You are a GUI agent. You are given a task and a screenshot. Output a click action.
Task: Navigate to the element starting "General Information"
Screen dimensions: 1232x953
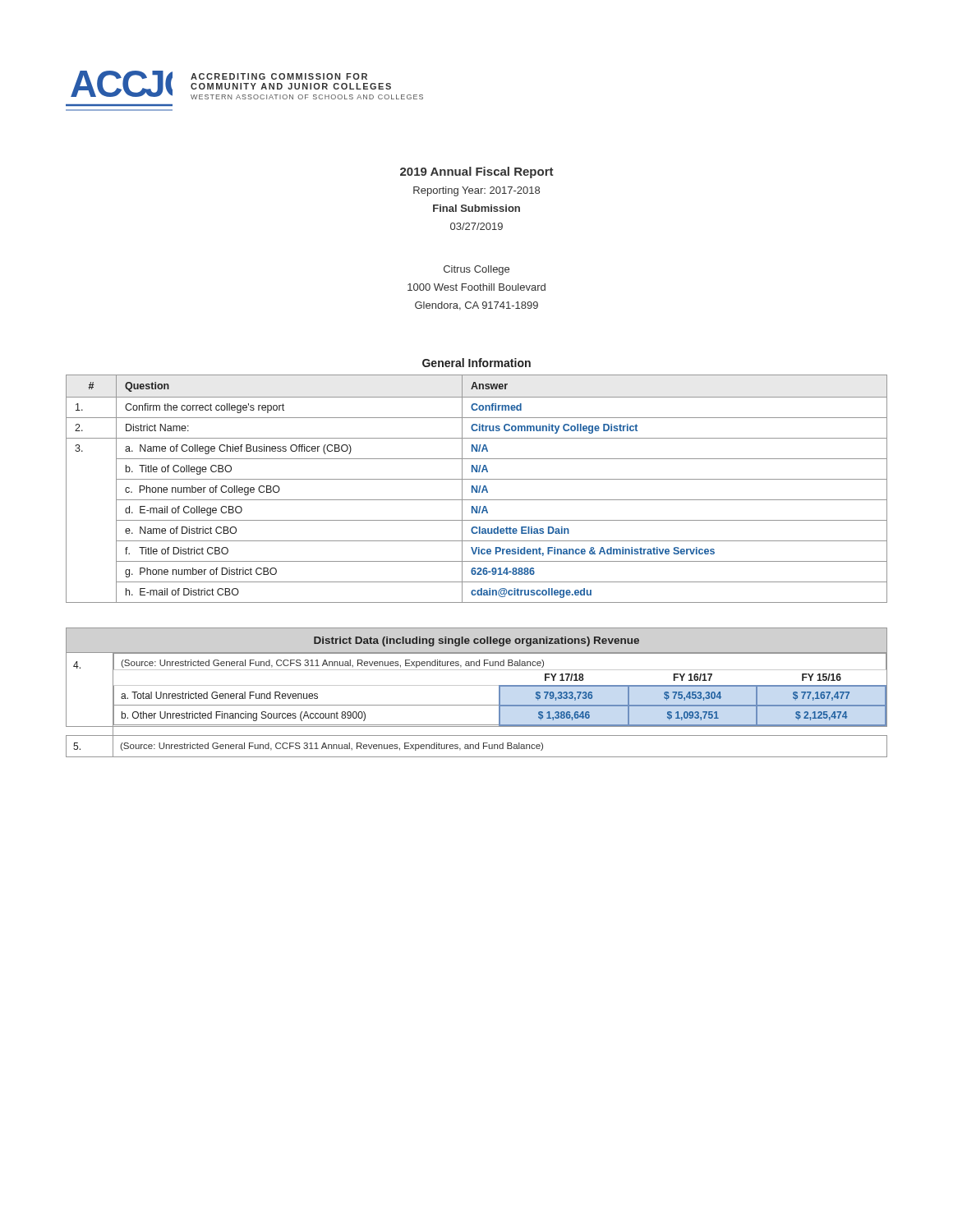(x=476, y=363)
